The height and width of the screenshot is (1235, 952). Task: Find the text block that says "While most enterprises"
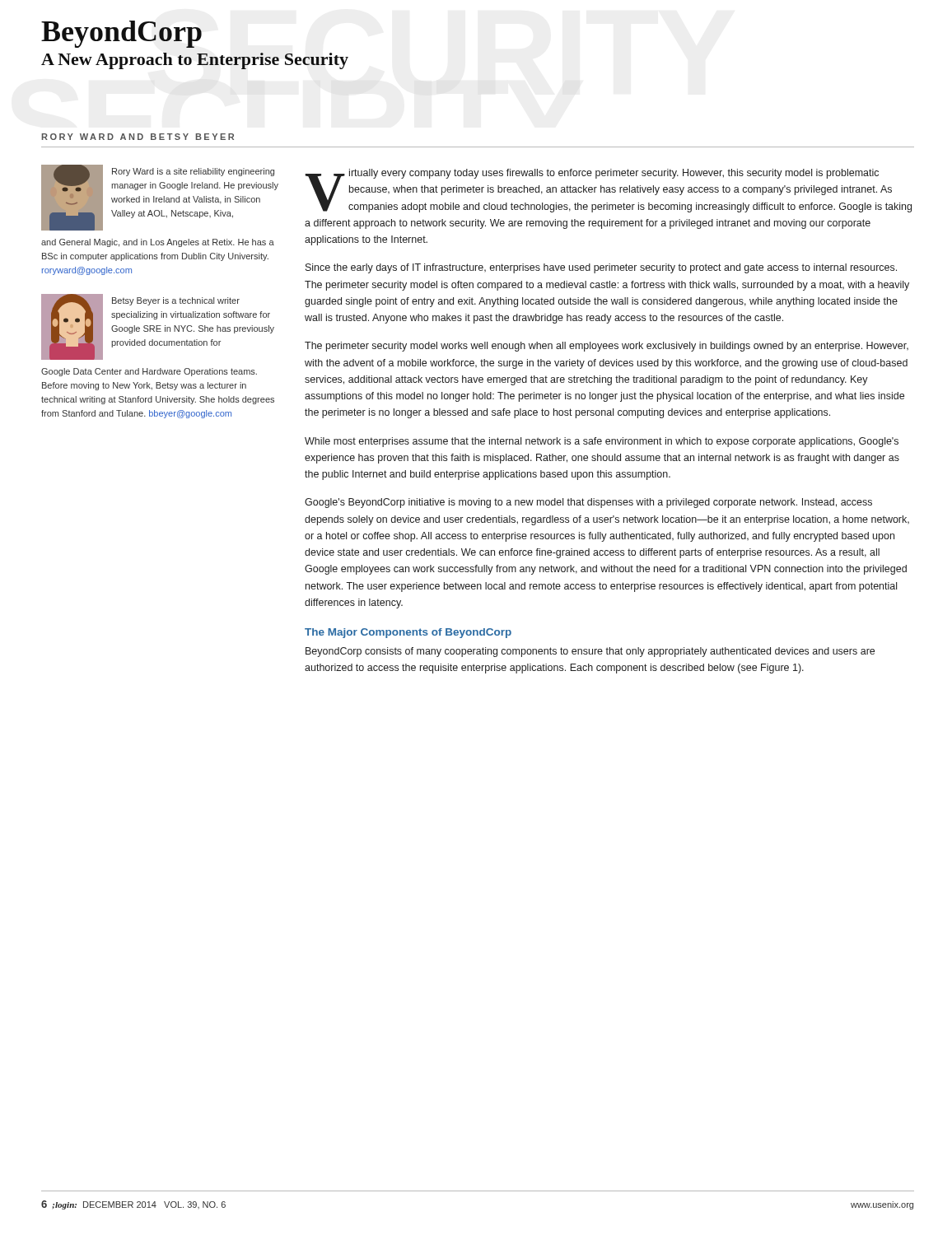point(602,458)
